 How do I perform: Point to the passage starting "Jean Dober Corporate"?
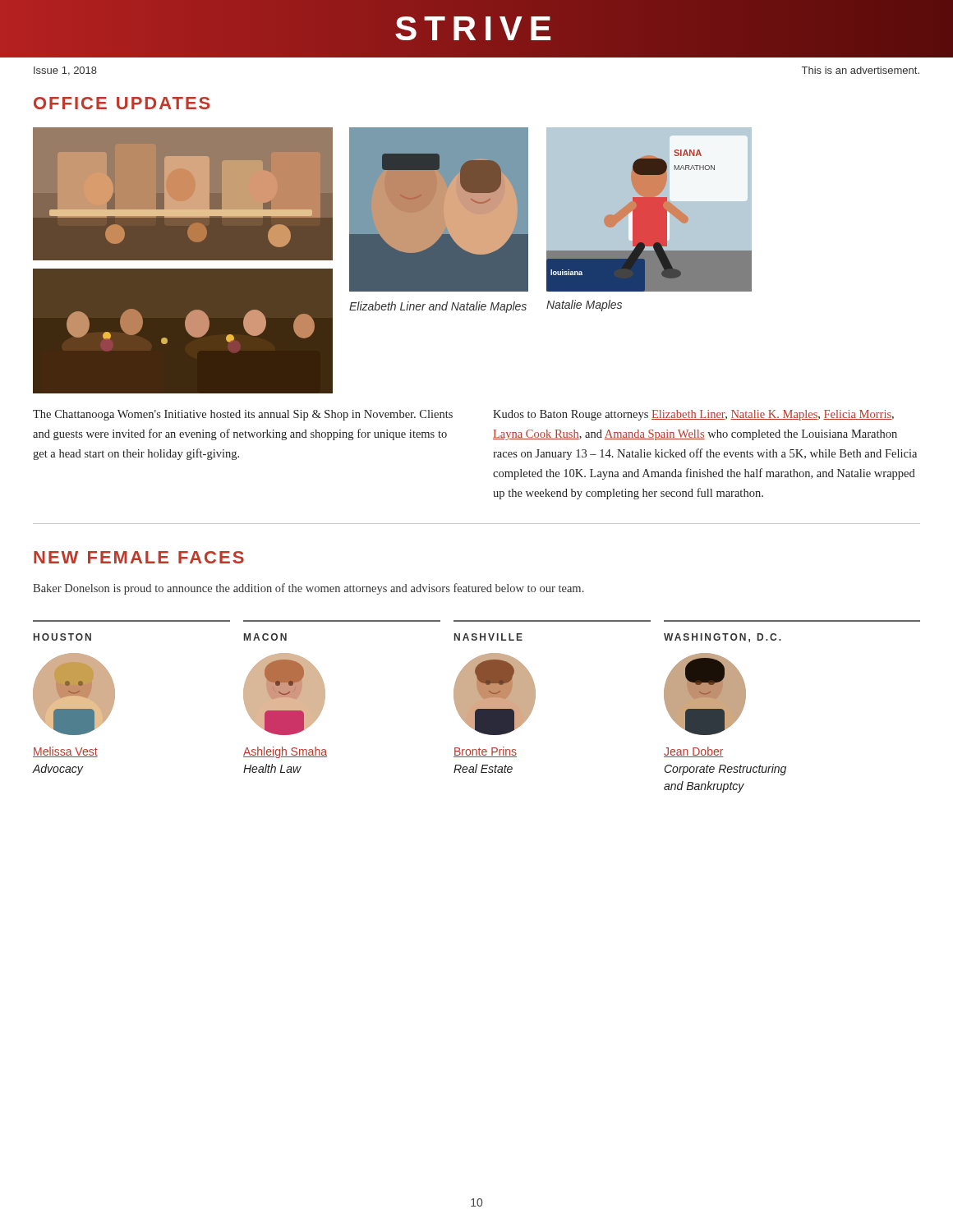pos(725,768)
